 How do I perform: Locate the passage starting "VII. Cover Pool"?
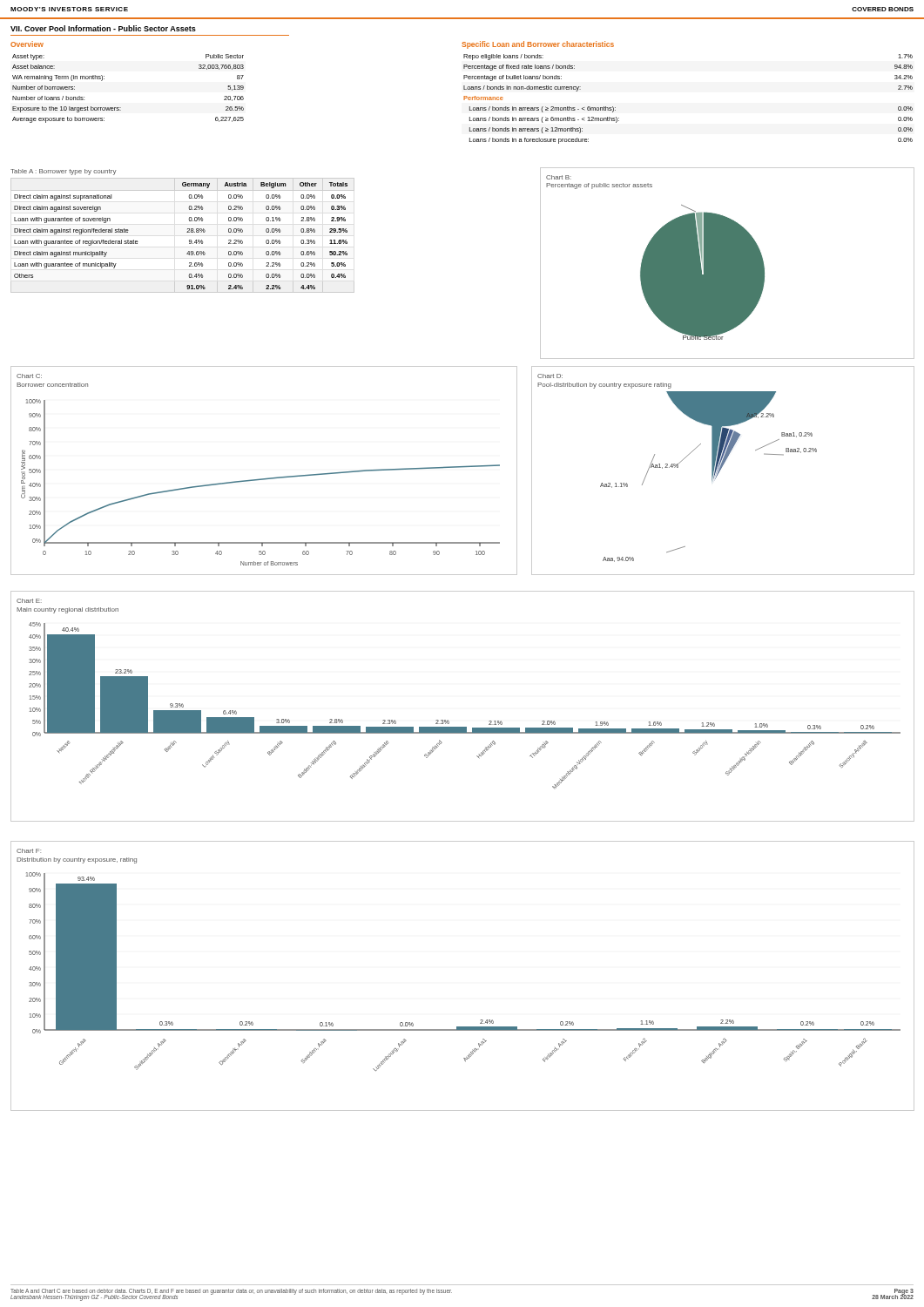tap(103, 29)
